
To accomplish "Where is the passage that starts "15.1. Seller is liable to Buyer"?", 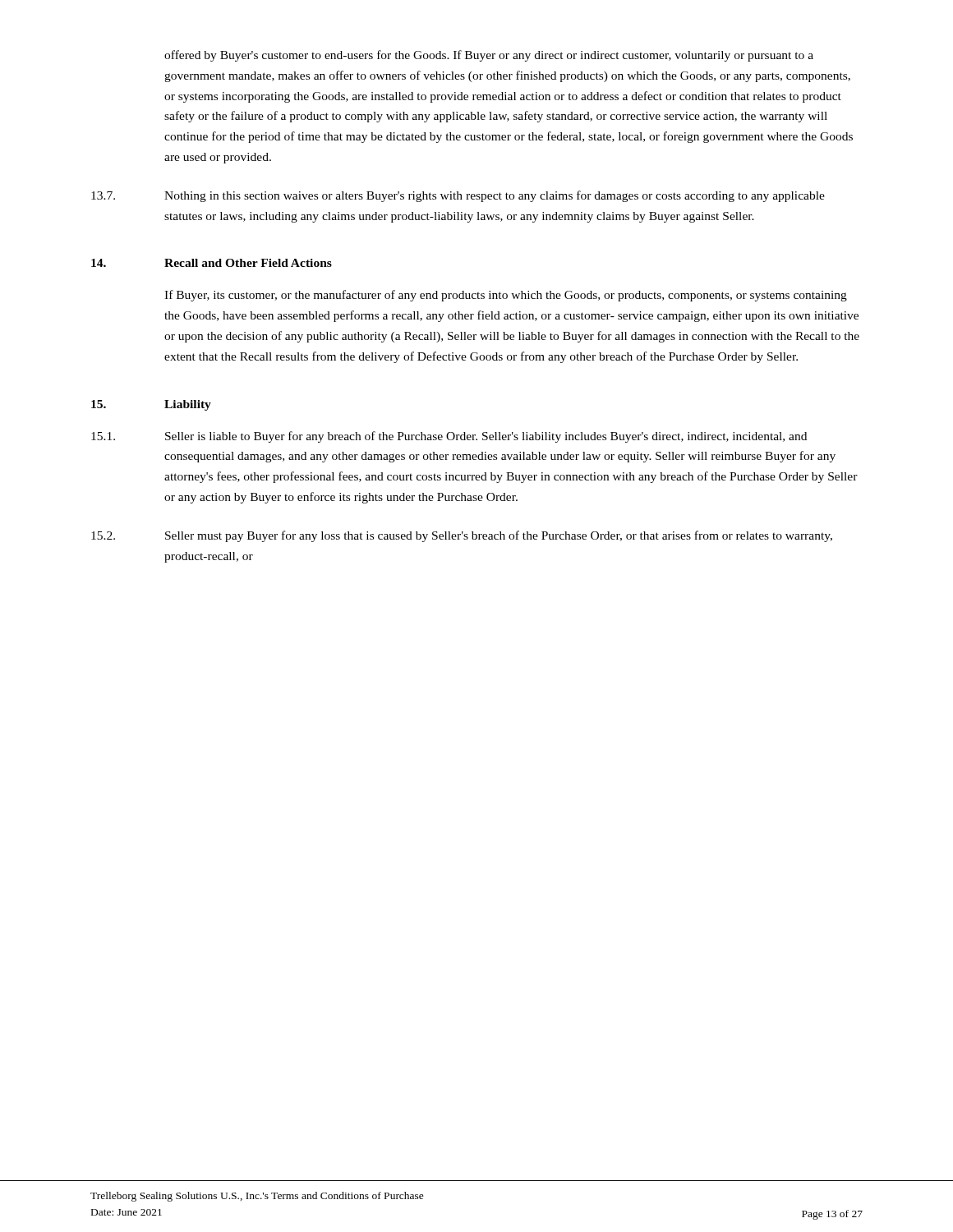I will pos(476,467).
